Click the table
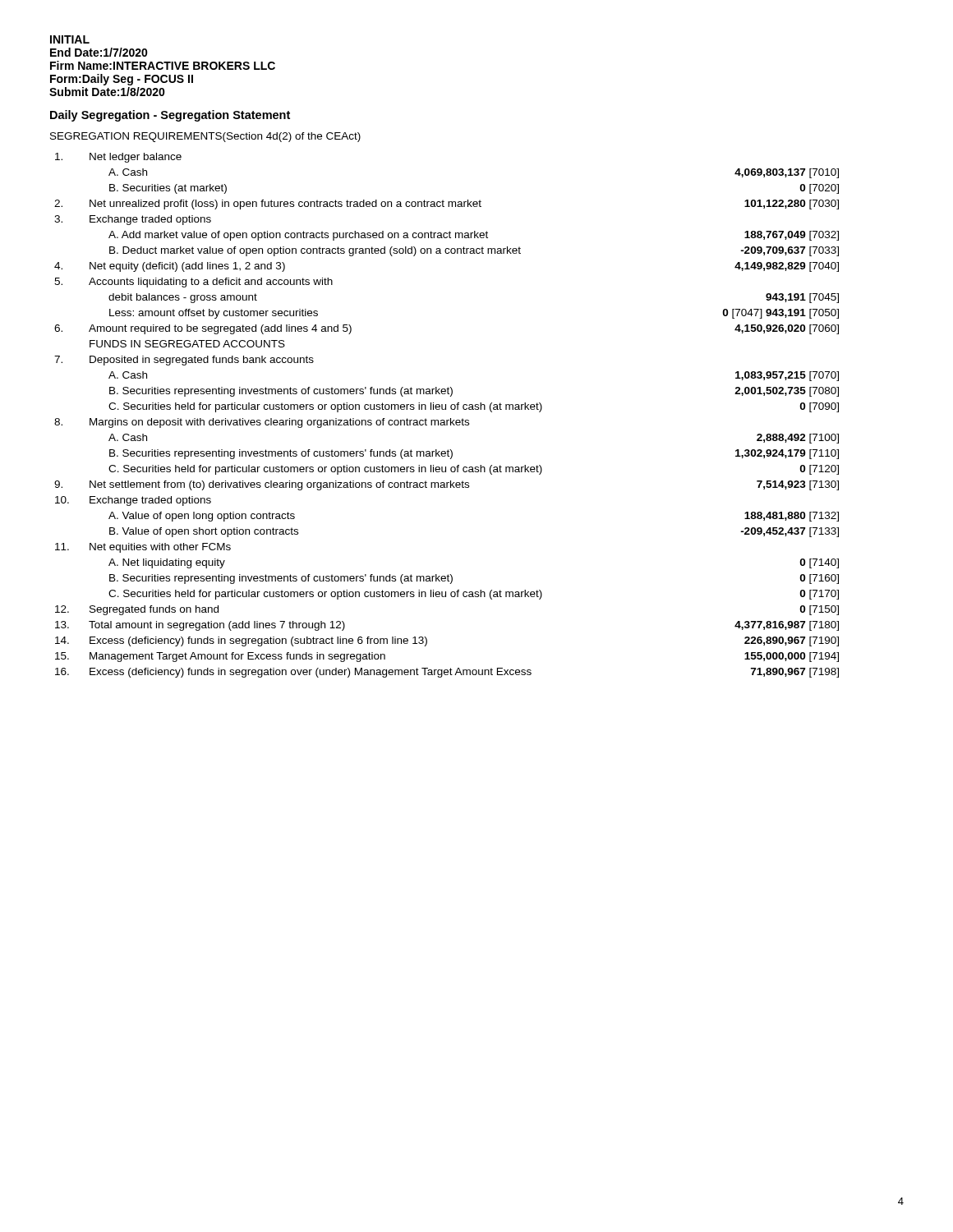 476,414
